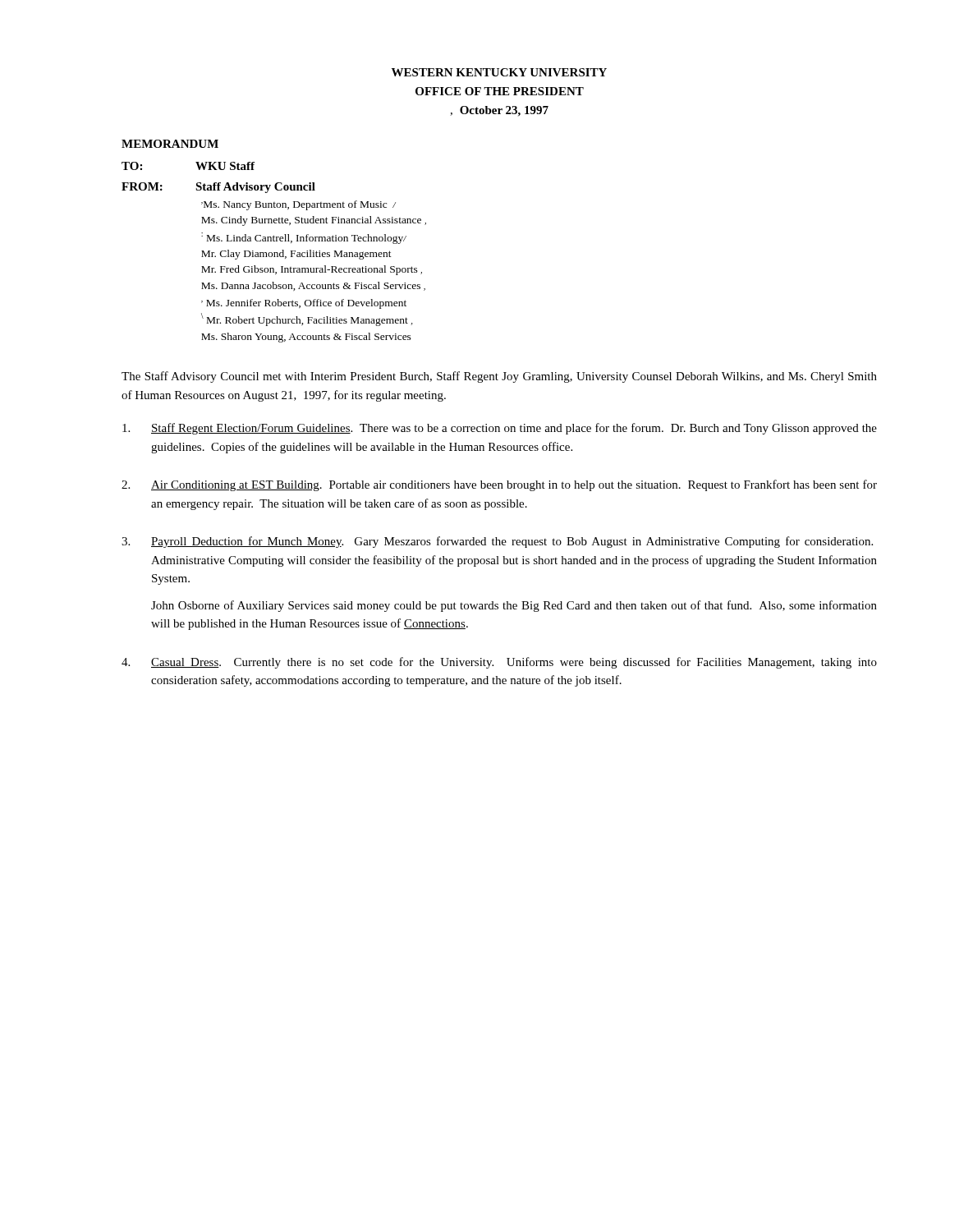Locate the element starting "The Staff Advisory Council met with Interim President"
The width and height of the screenshot is (959, 1232).
point(499,385)
